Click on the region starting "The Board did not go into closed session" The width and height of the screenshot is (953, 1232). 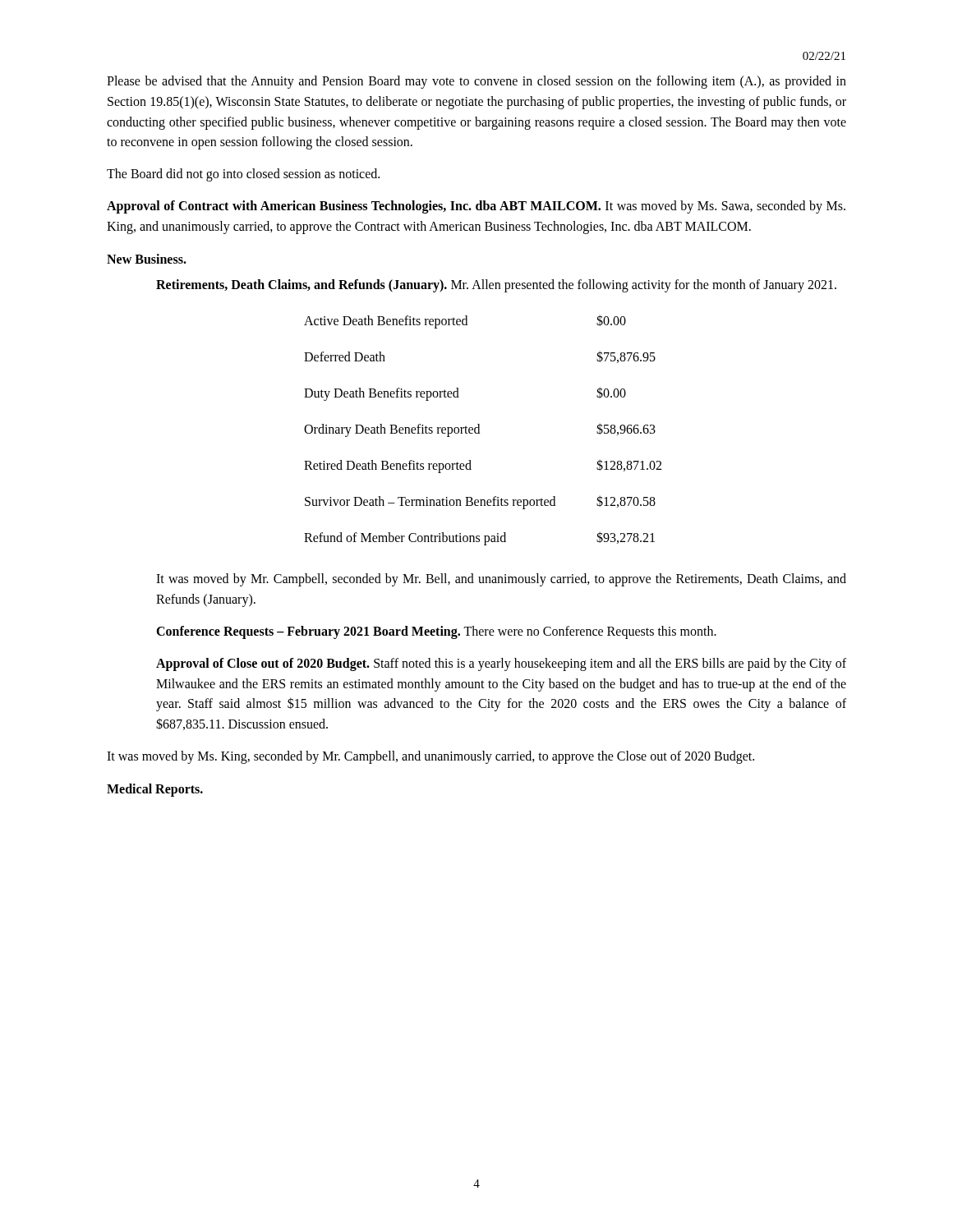pos(244,174)
